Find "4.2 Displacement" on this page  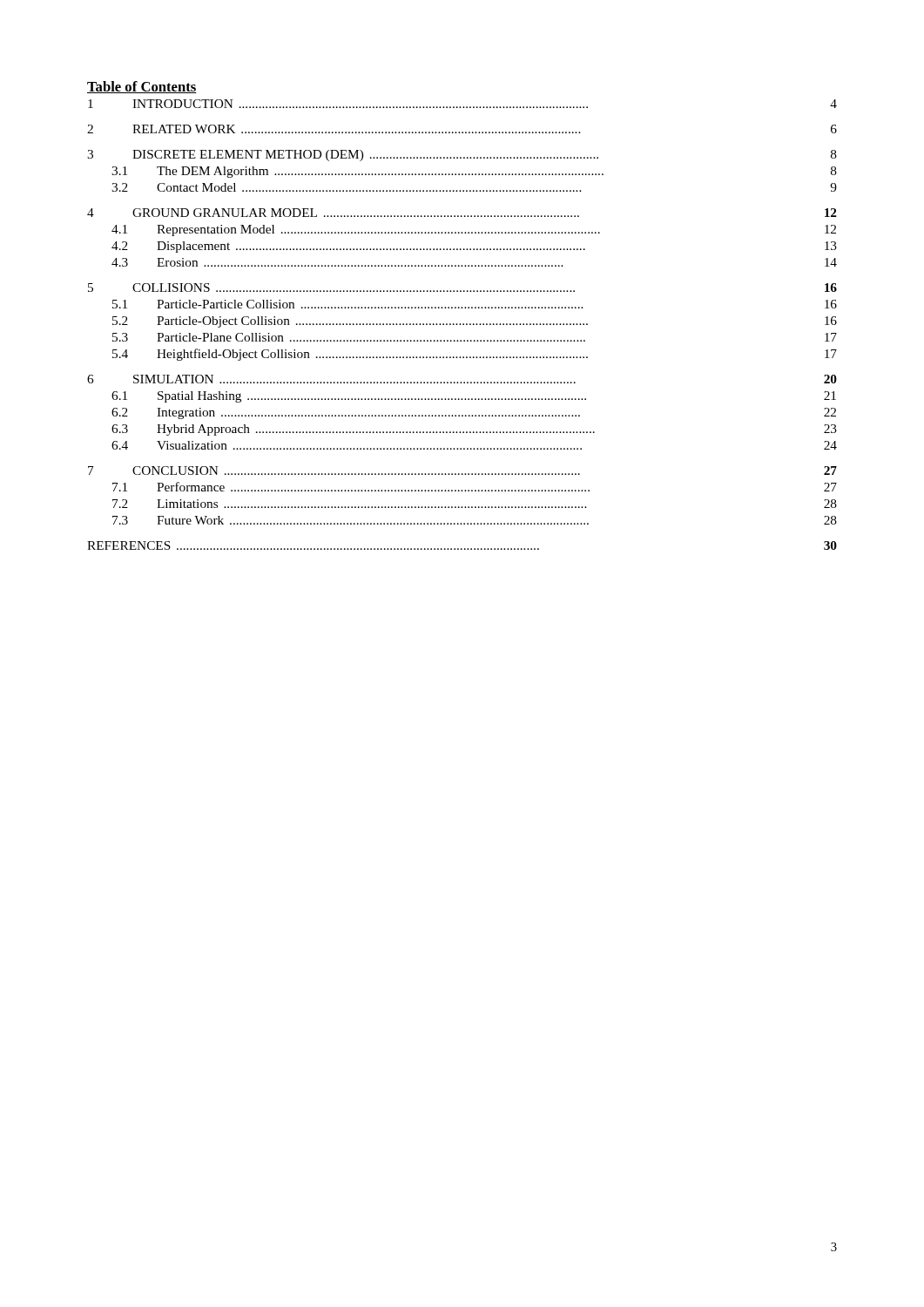(x=462, y=246)
